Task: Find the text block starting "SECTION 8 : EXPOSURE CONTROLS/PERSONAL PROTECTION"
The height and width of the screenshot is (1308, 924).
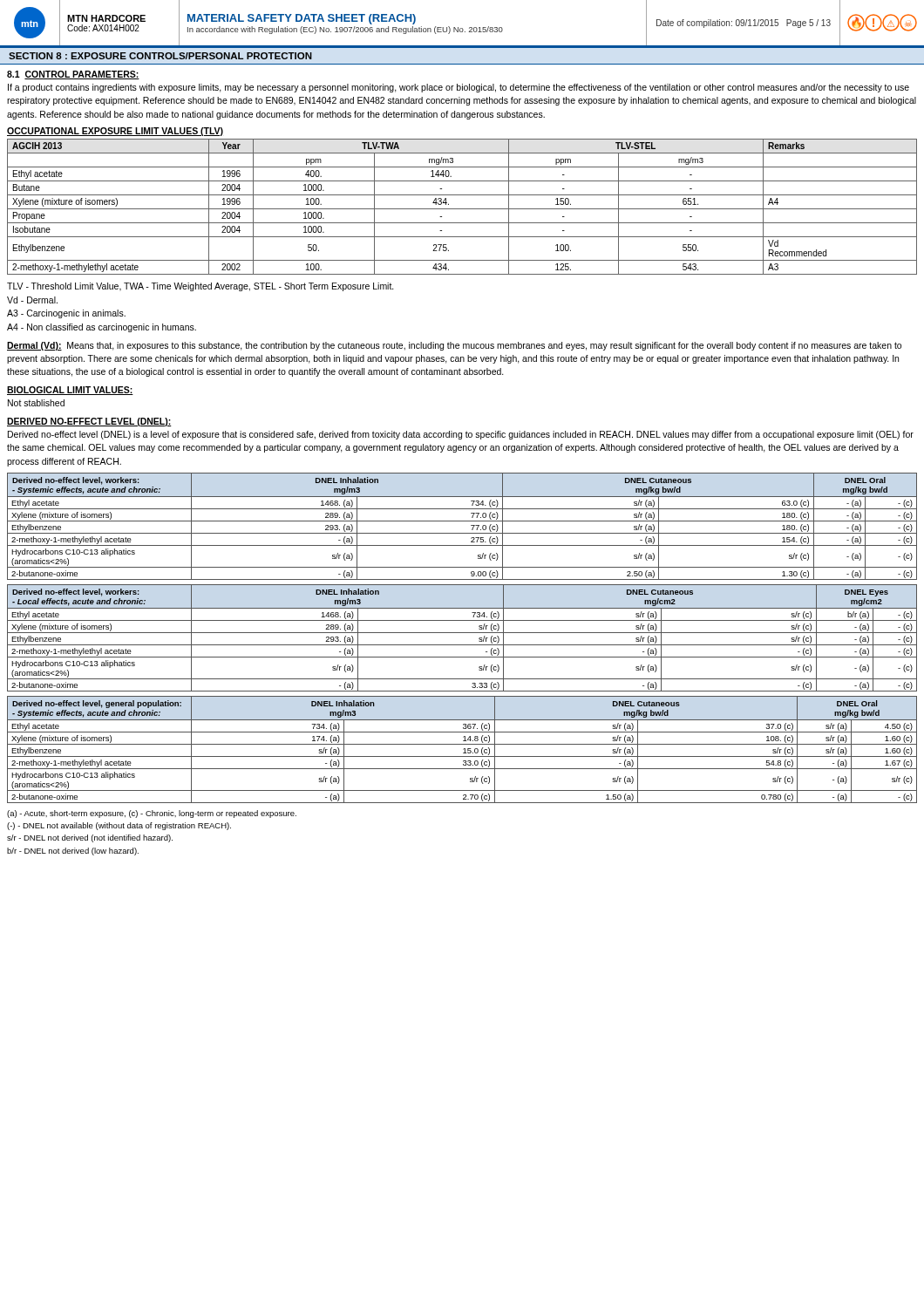Action: point(160,56)
